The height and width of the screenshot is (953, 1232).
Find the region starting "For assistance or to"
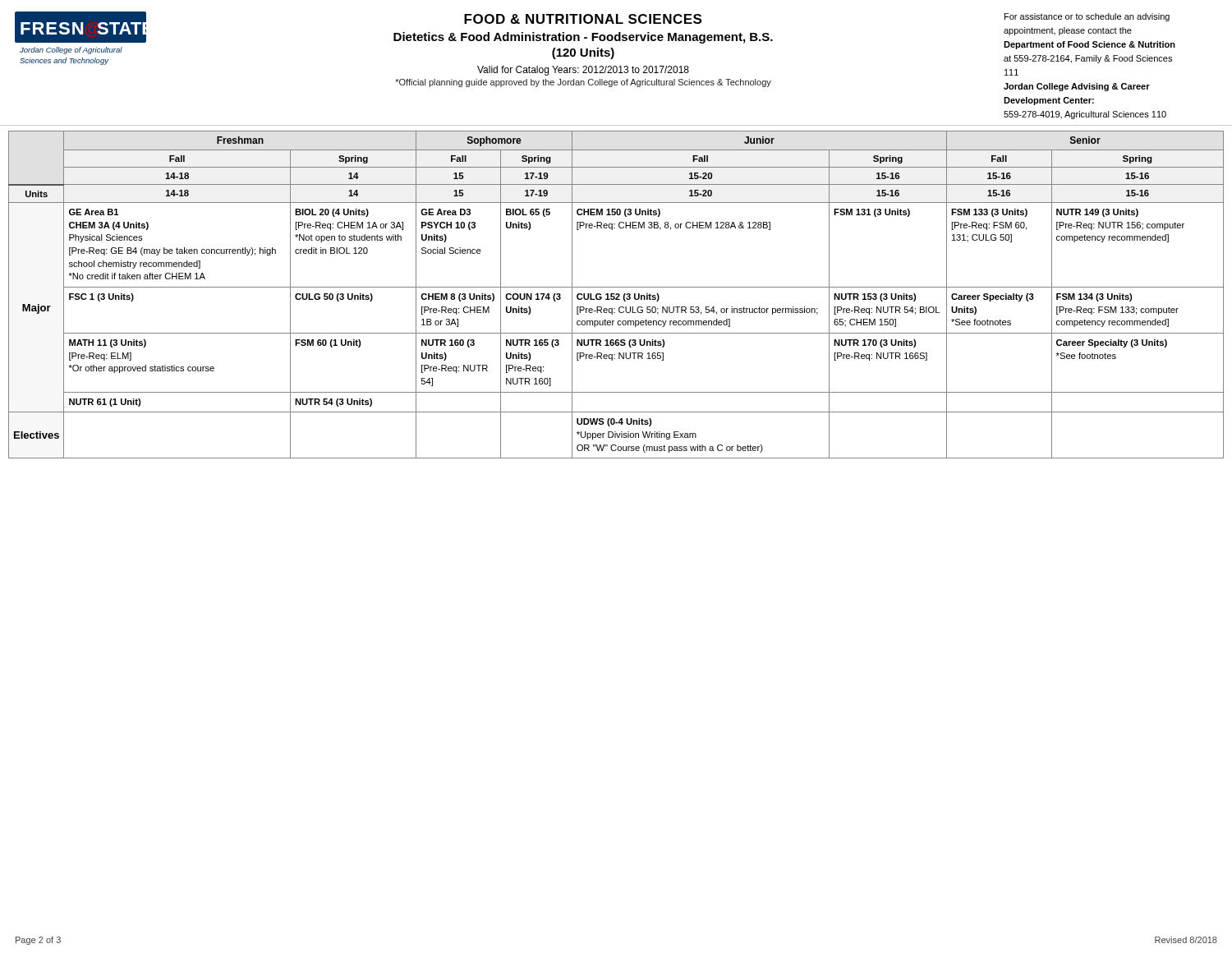tap(1090, 65)
